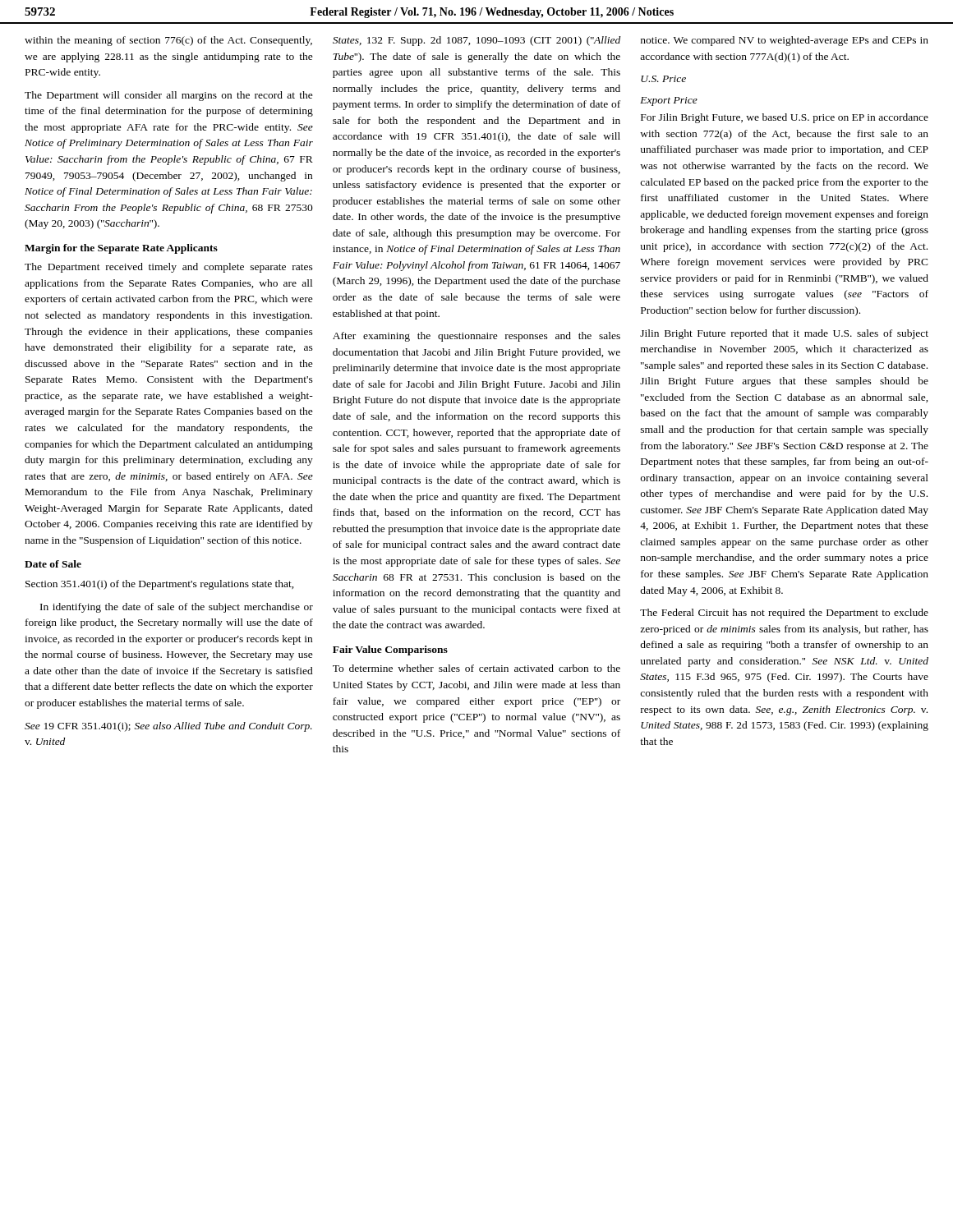Locate the text block that says "To determine whether sales of certain activated"
This screenshot has width=953, height=1232.
click(x=477, y=709)
